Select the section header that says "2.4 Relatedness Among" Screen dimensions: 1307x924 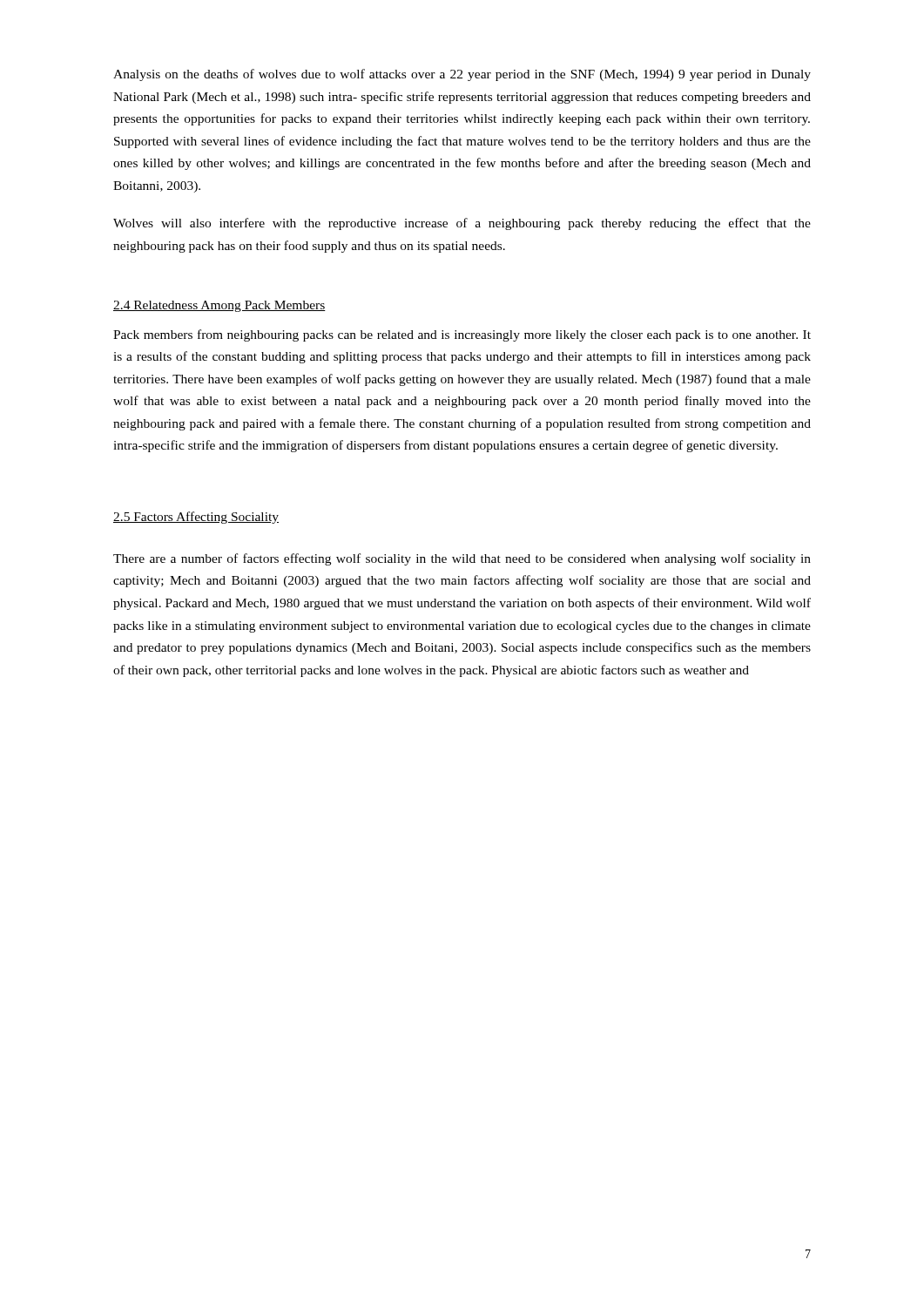(x=219, y=305)
